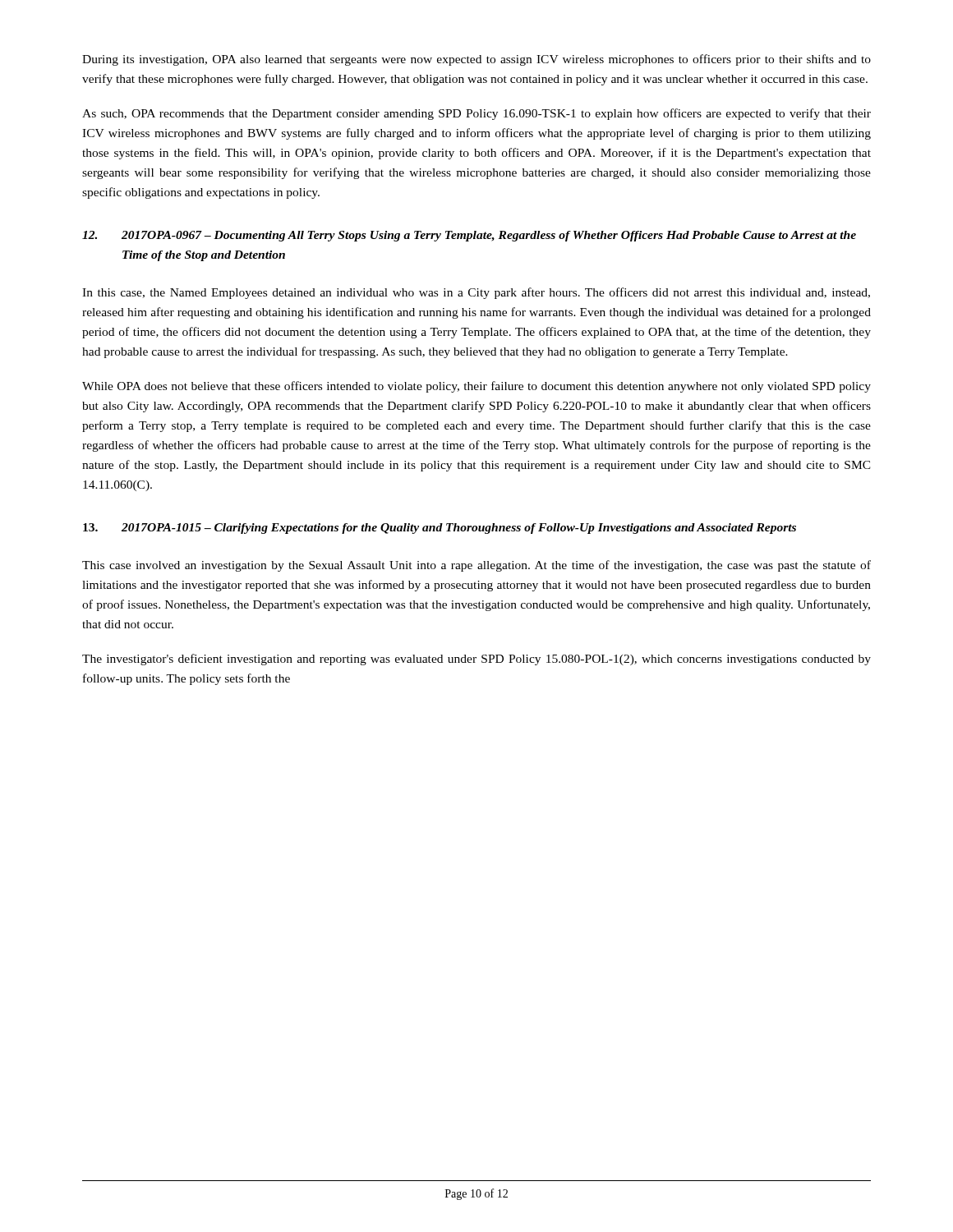Click the passage that begins "The investigator's deficient investigation and reporting"
953x1232 pixels.
point(476,668)
